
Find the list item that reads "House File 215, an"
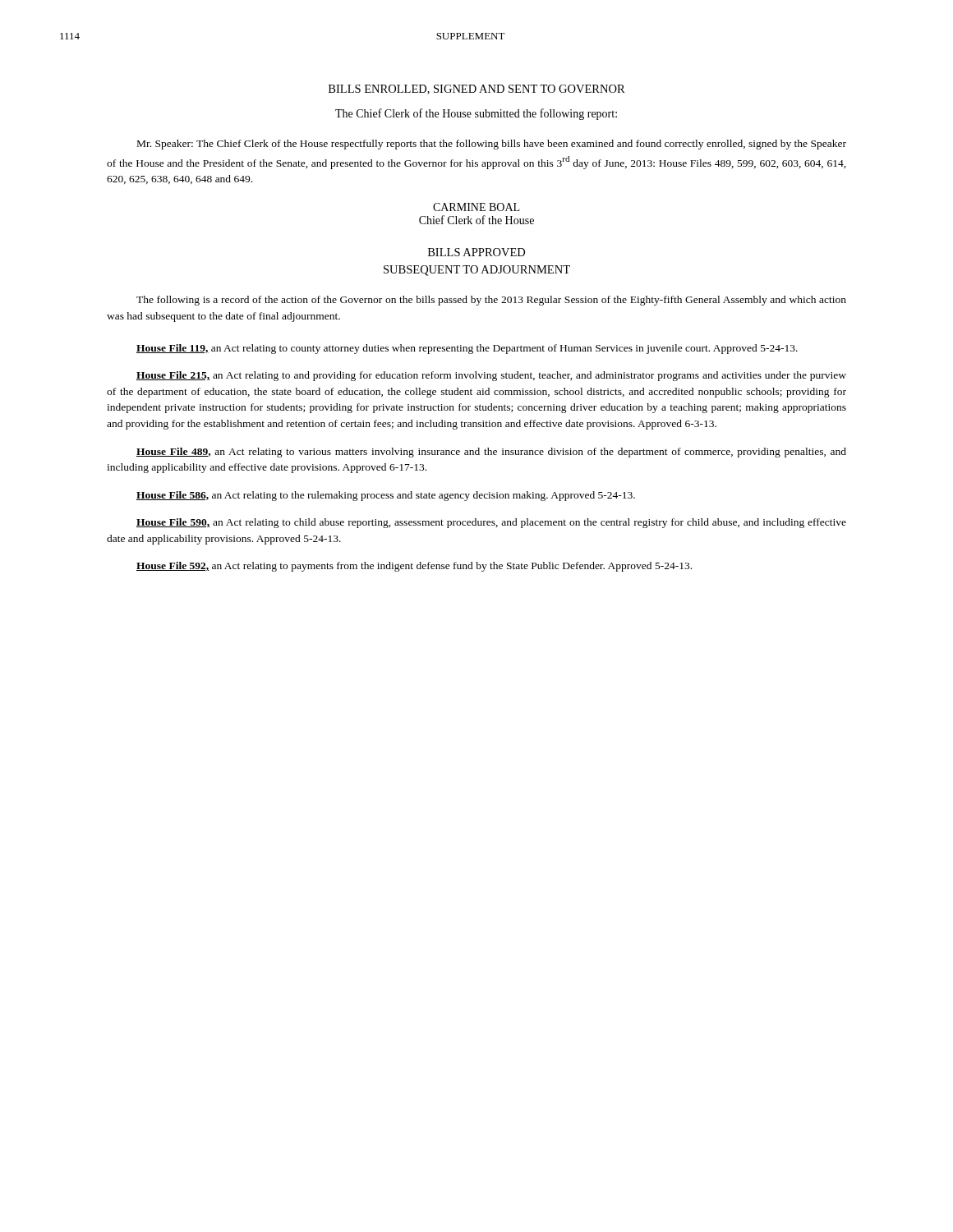click(x=476, y=399)
